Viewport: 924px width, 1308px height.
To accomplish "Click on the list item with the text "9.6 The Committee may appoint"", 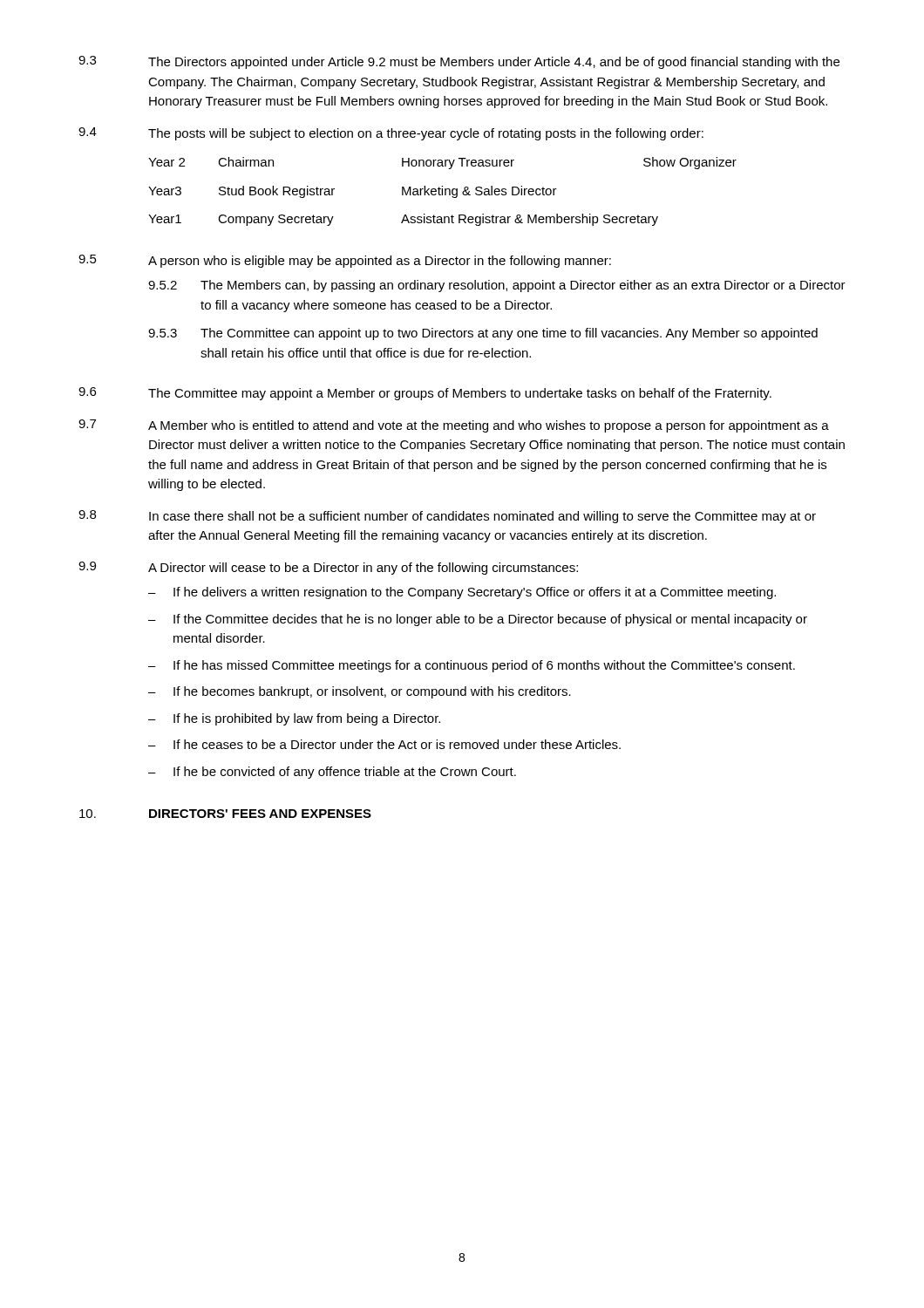I will [x=462, y=393].
